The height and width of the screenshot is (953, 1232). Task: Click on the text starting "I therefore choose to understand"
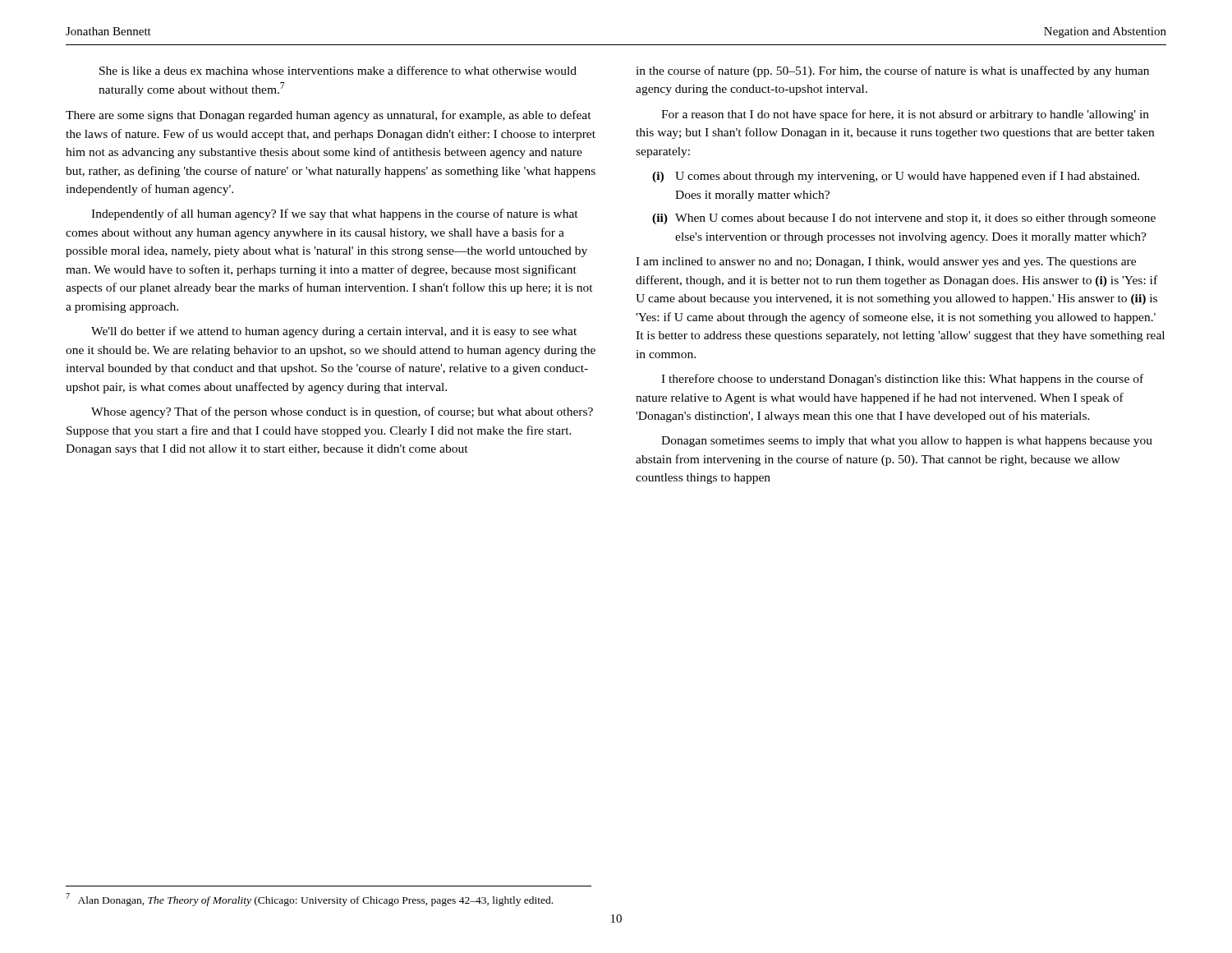point(890,397)
